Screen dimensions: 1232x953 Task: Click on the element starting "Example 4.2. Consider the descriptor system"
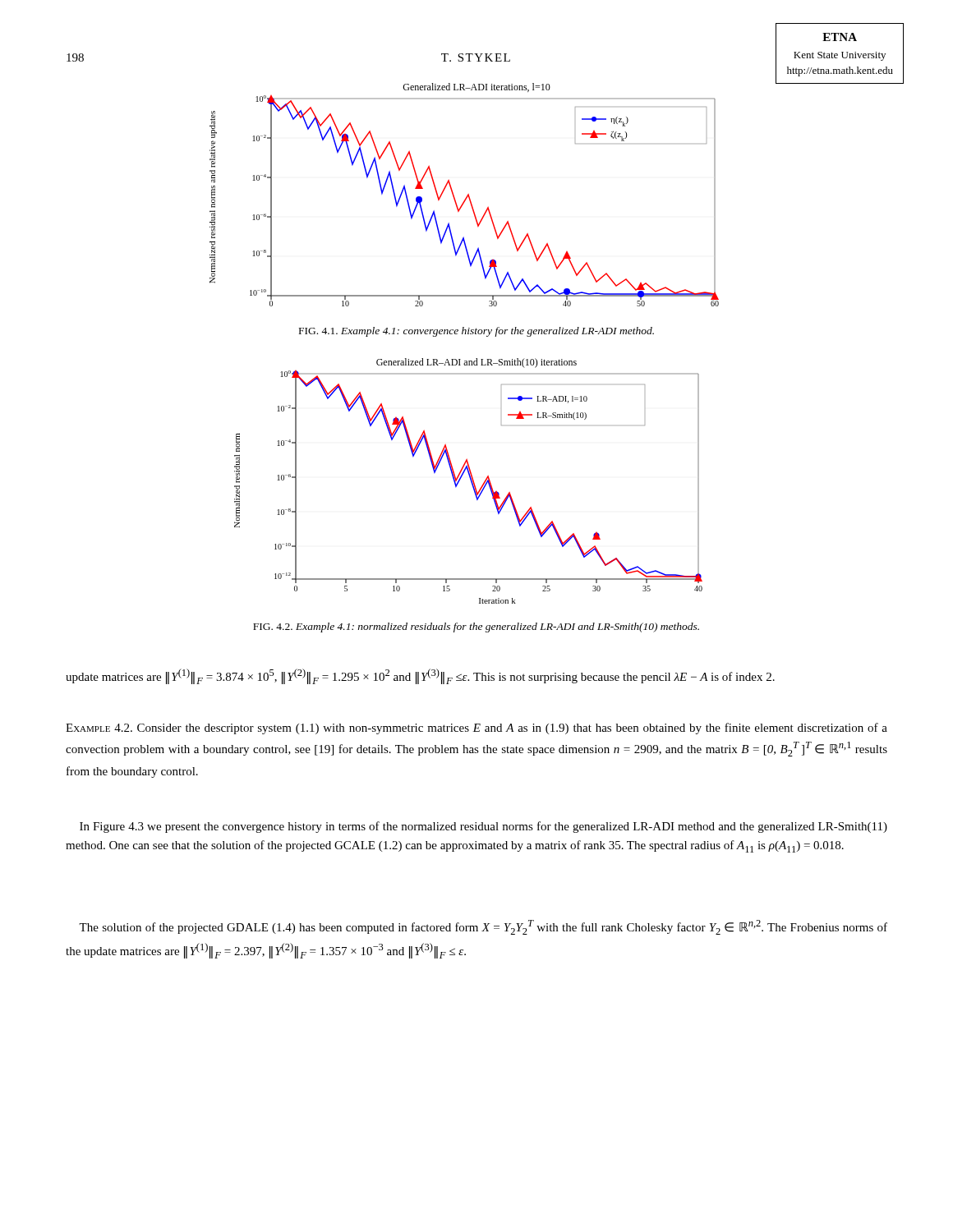(476, 749)
